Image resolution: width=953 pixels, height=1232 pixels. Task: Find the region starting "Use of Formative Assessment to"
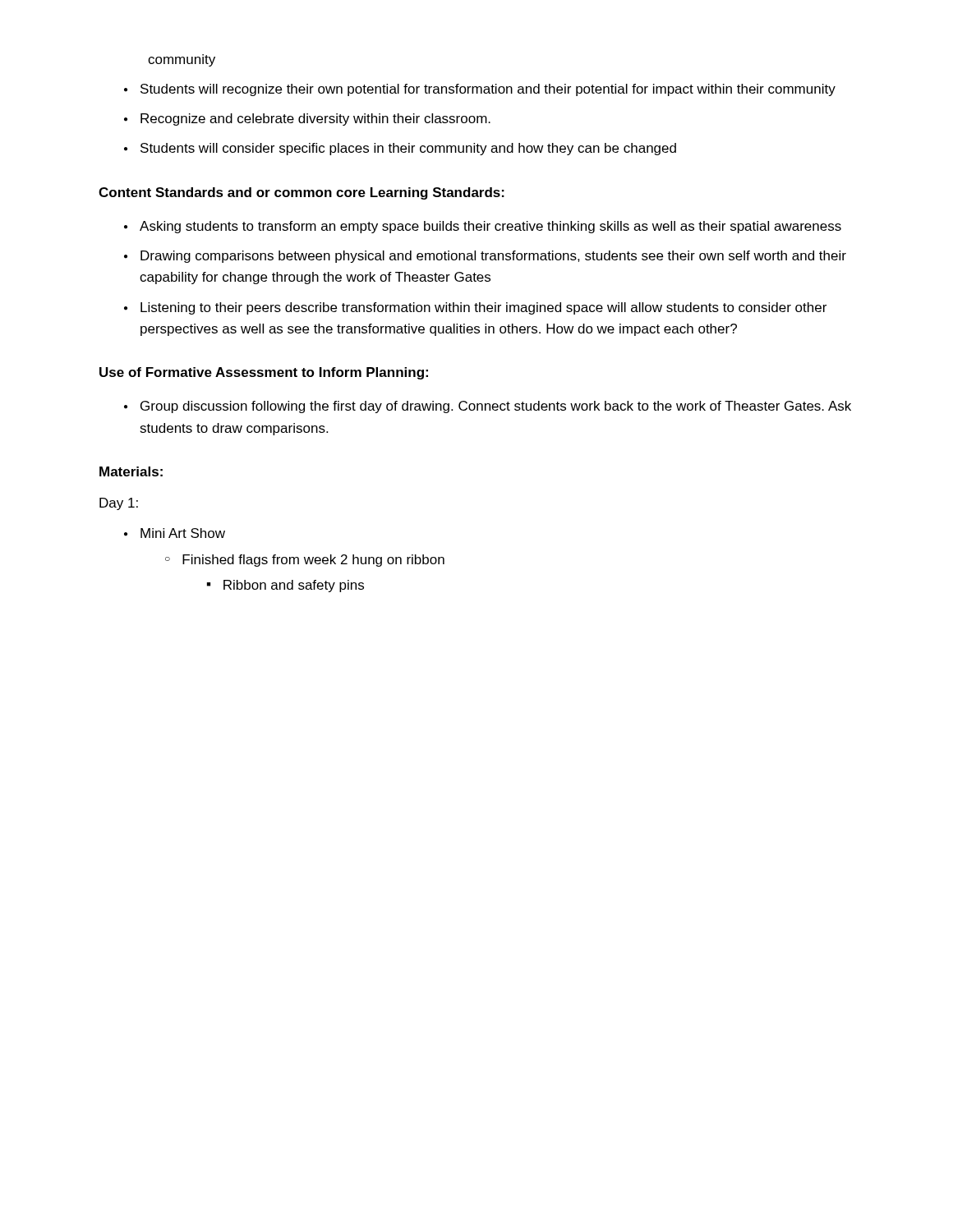pos(264,373)
